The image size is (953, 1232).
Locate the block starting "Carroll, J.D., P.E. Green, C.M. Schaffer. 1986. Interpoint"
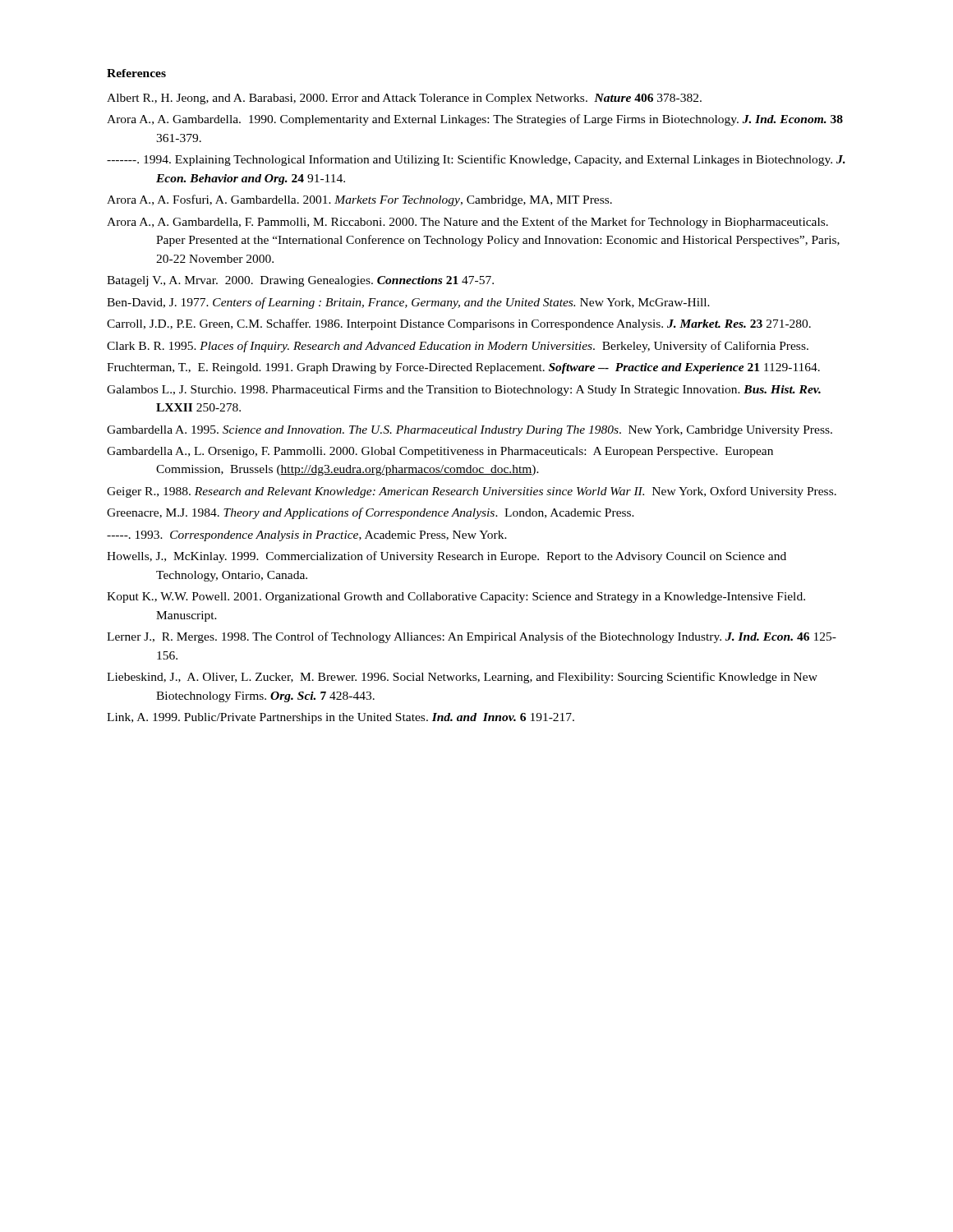pos(459,323)
